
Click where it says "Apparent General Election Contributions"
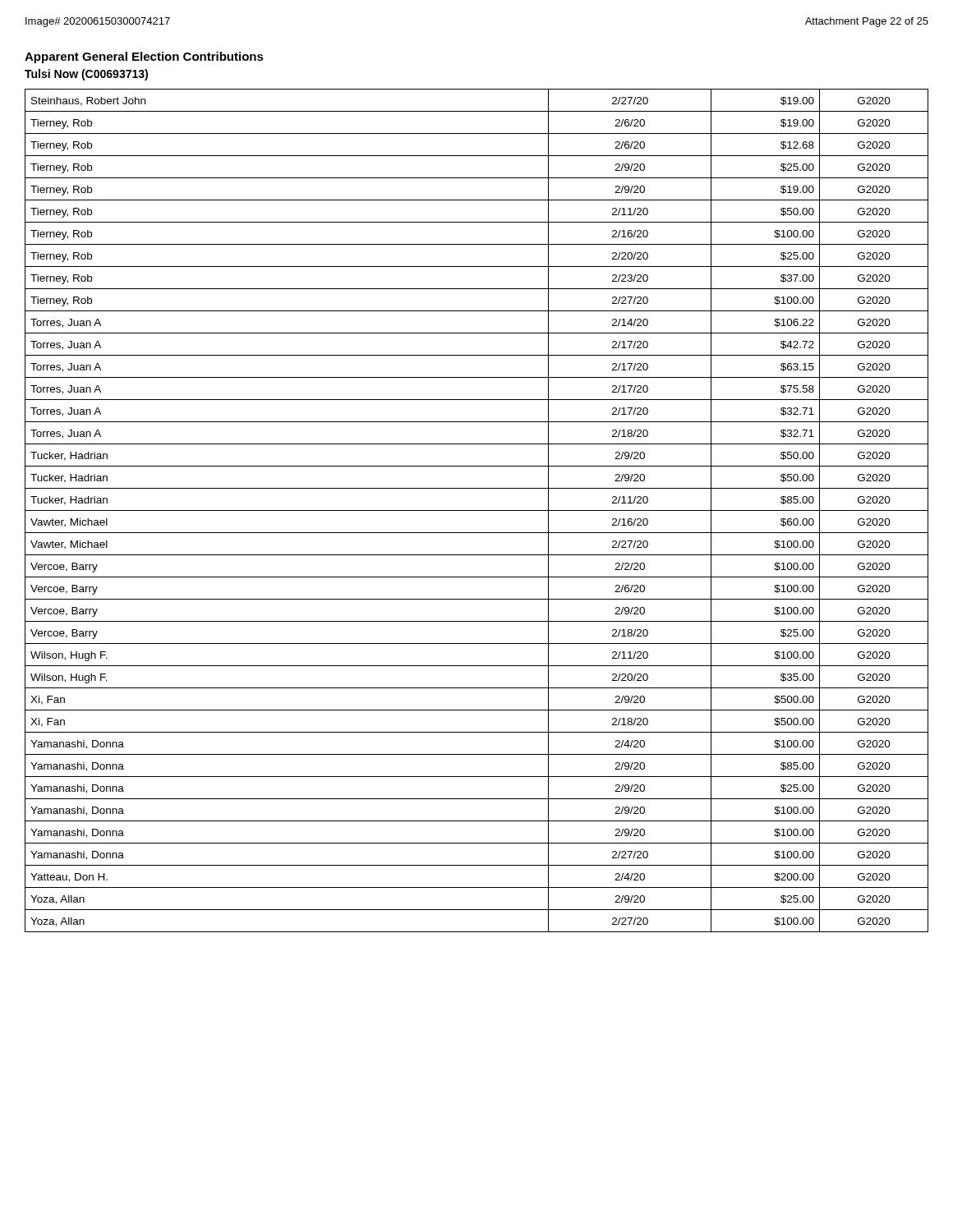point(144,56)
